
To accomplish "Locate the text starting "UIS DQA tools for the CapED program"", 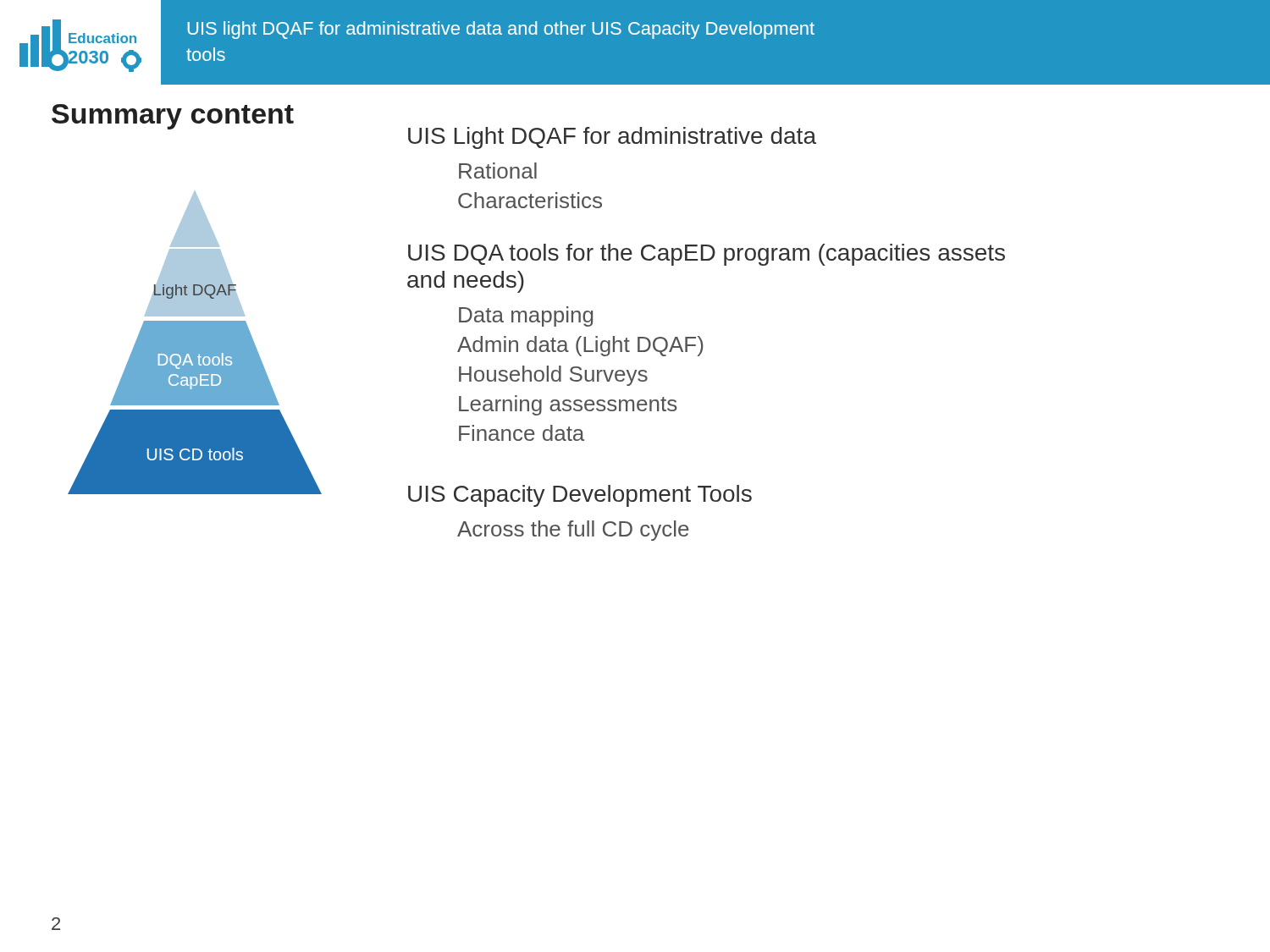I will point(706,266).
